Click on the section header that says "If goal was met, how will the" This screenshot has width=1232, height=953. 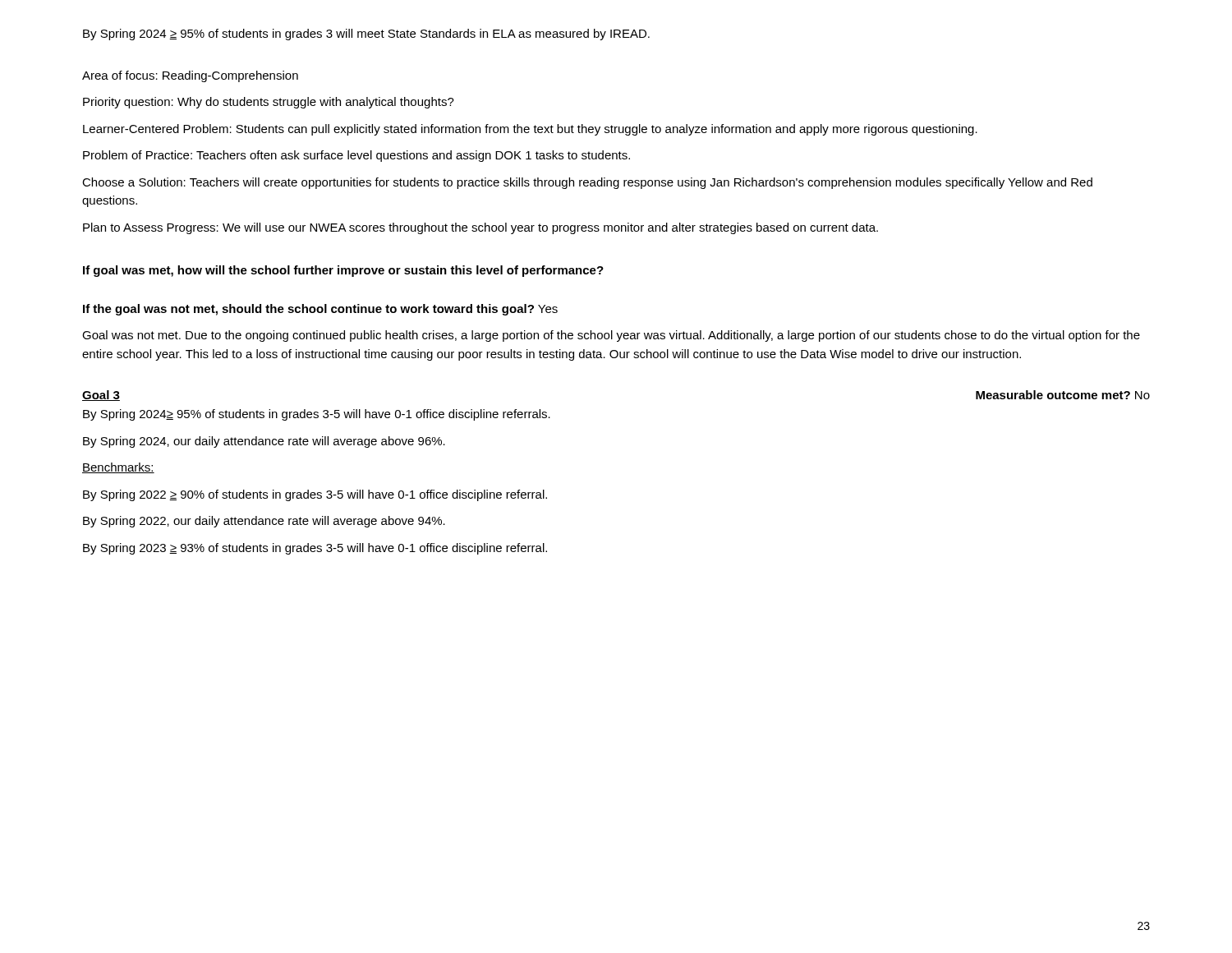coord(343,270)
